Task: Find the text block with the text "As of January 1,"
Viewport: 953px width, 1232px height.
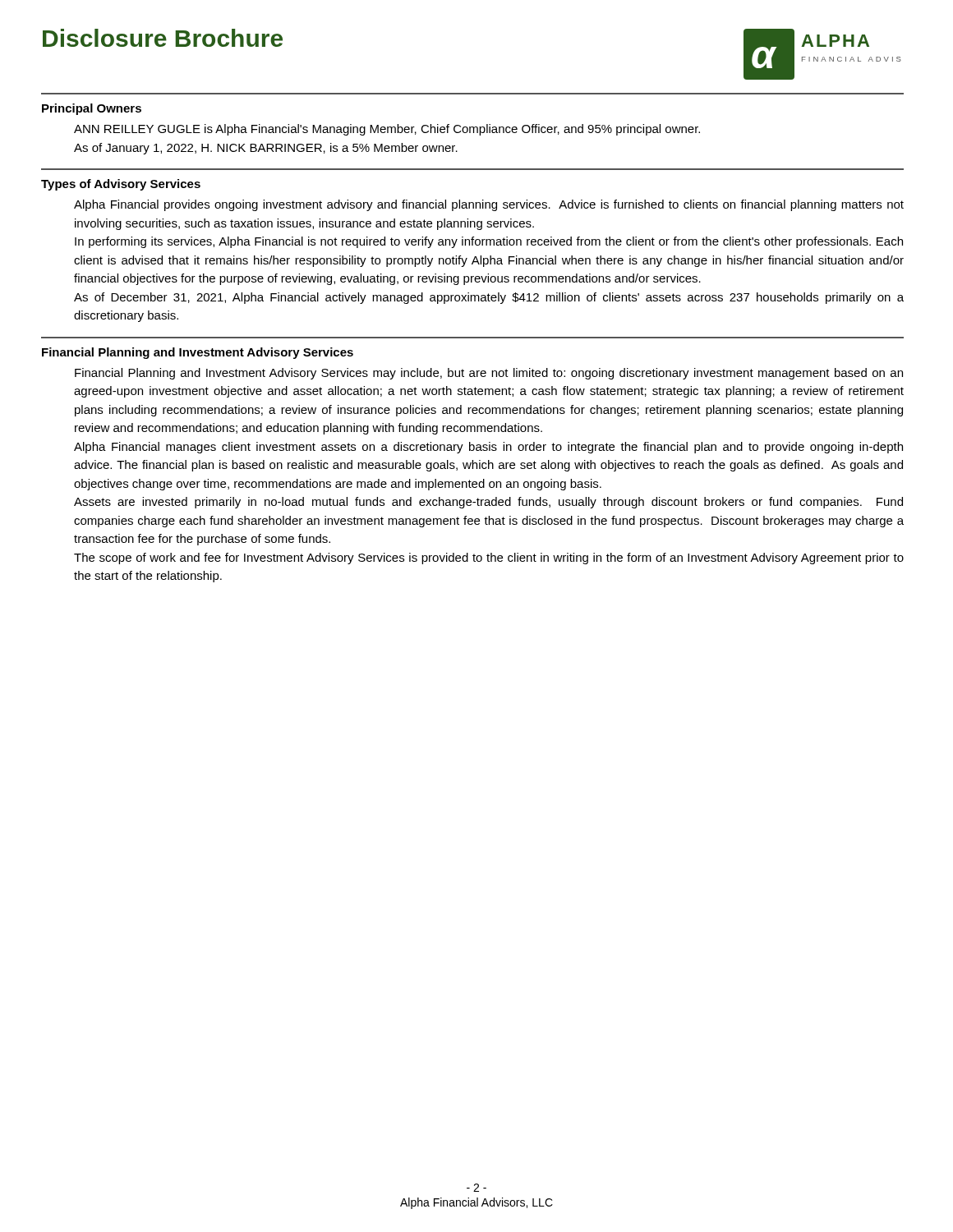Action: pos(266,149)
